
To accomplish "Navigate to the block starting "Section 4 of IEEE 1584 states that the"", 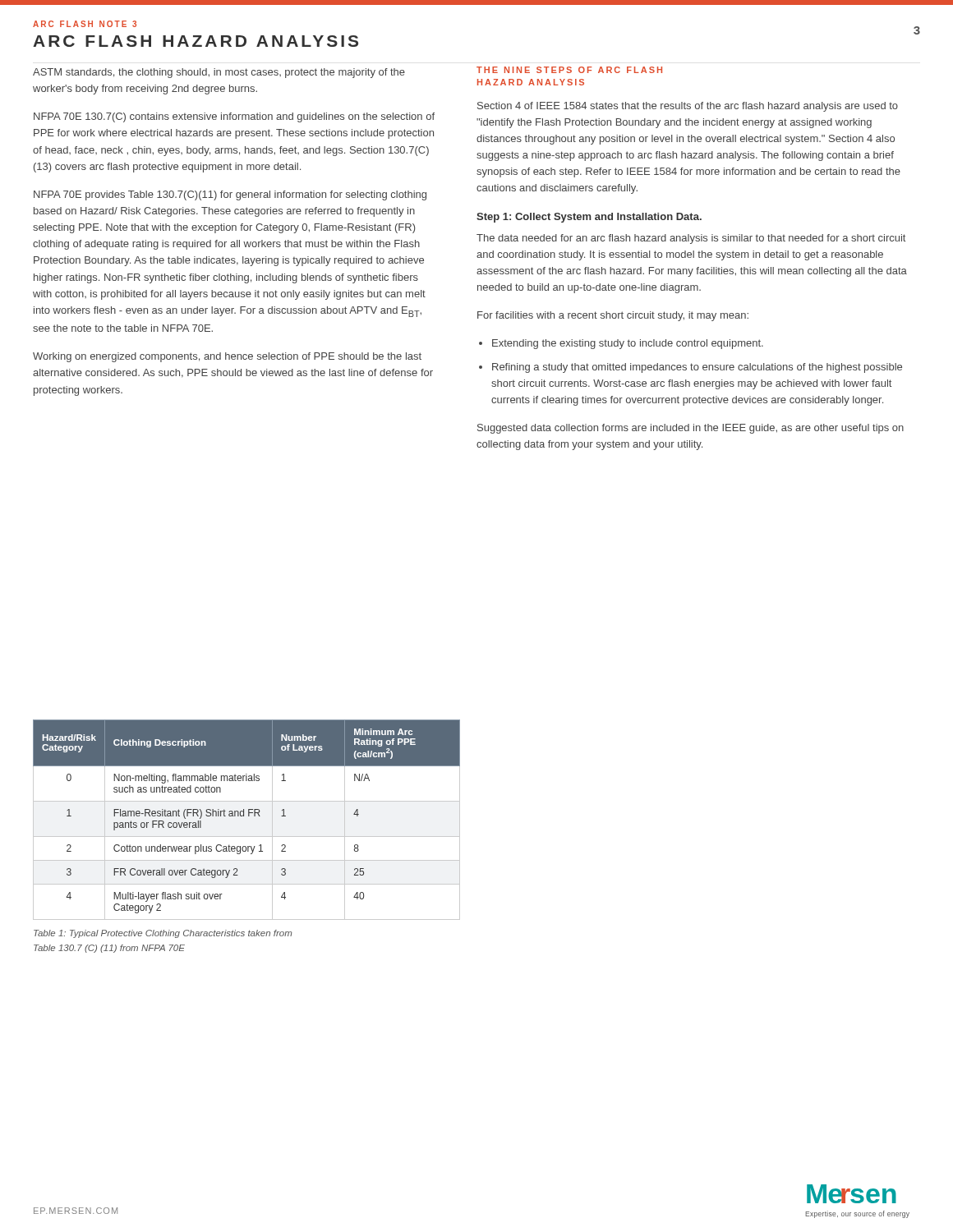I will [698, 147].
